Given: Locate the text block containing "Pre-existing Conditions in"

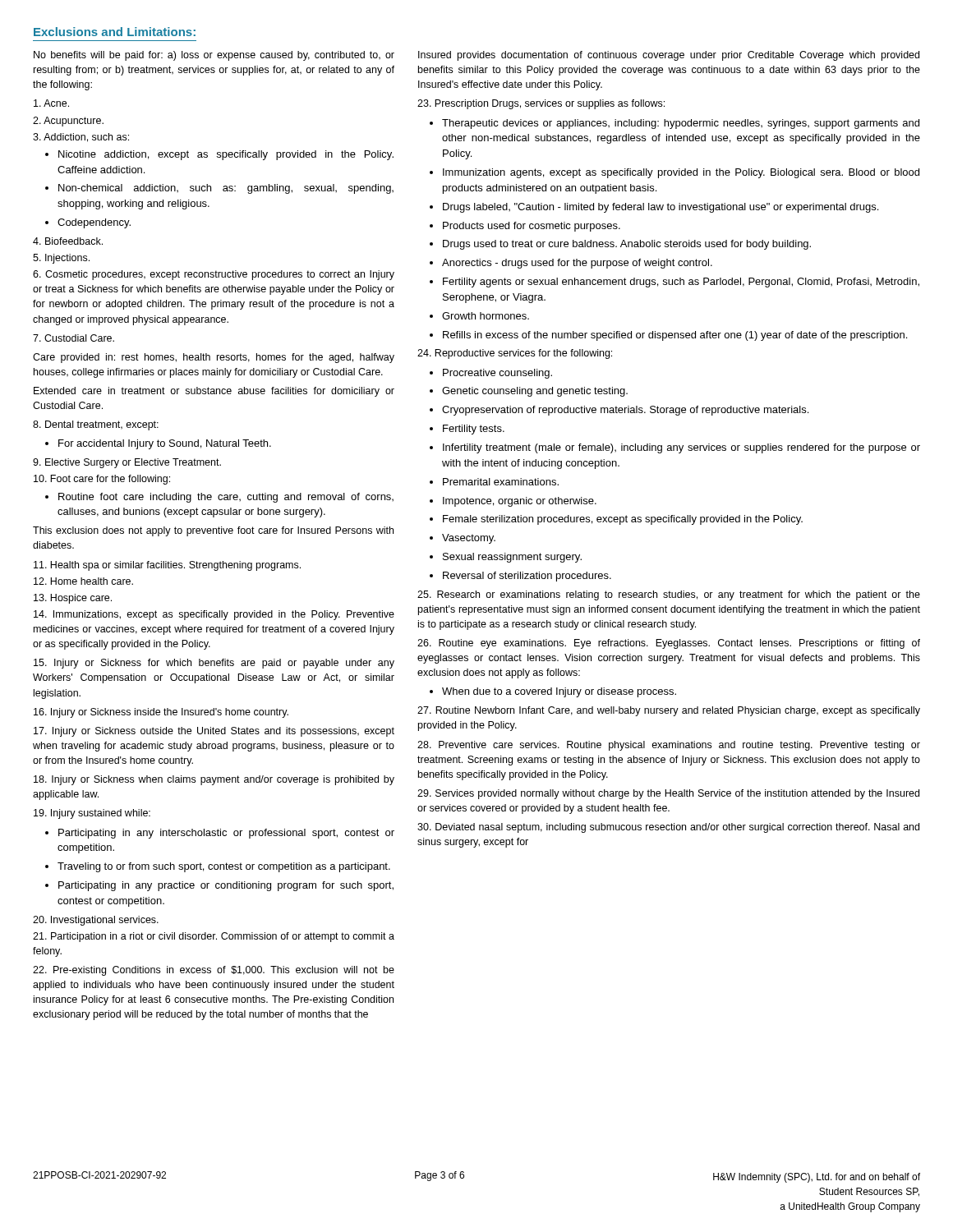Looking at the screenshot, I should [x=214, y=992].
